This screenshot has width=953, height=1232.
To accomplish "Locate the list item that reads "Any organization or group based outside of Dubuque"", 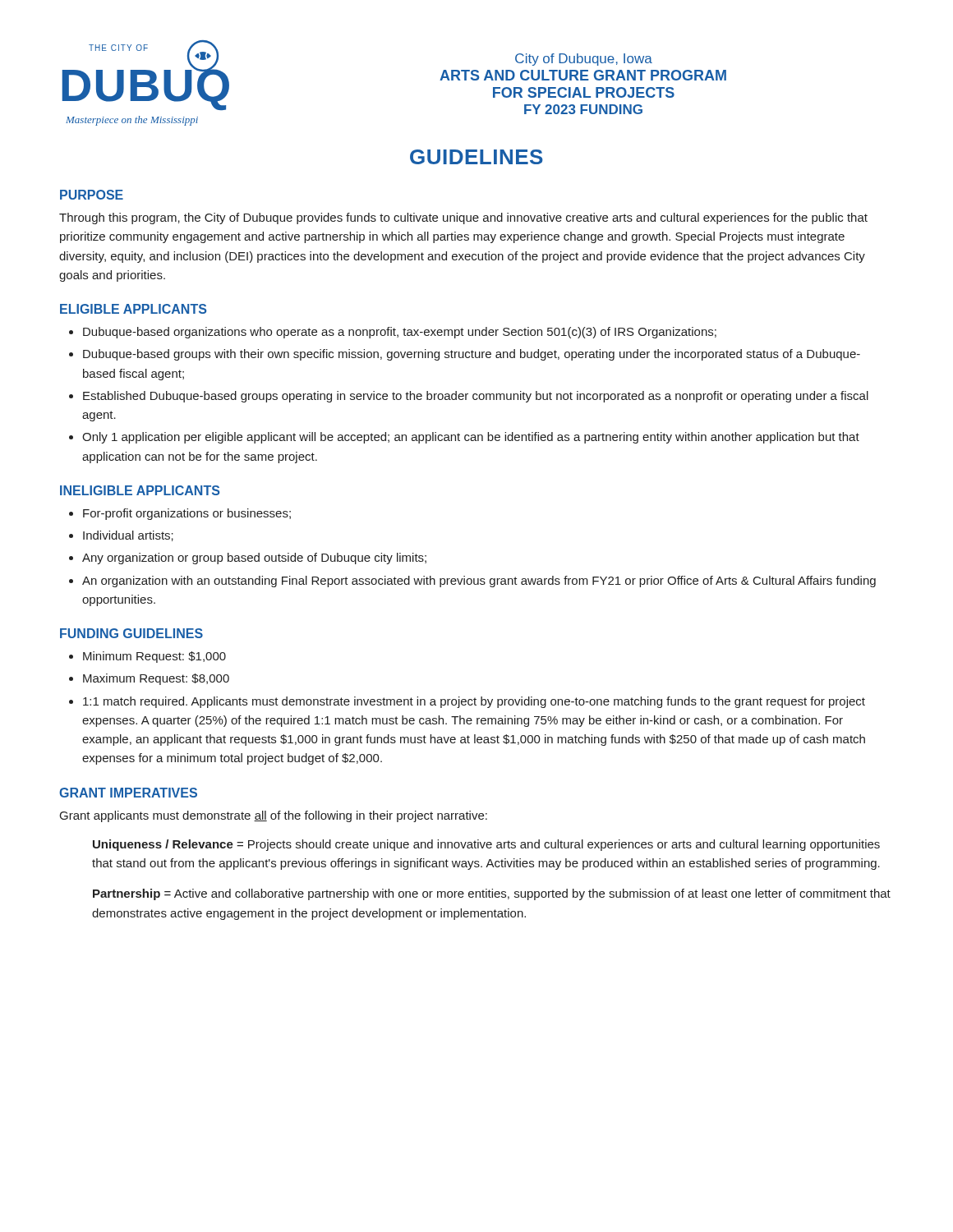I will pos(255,557).
